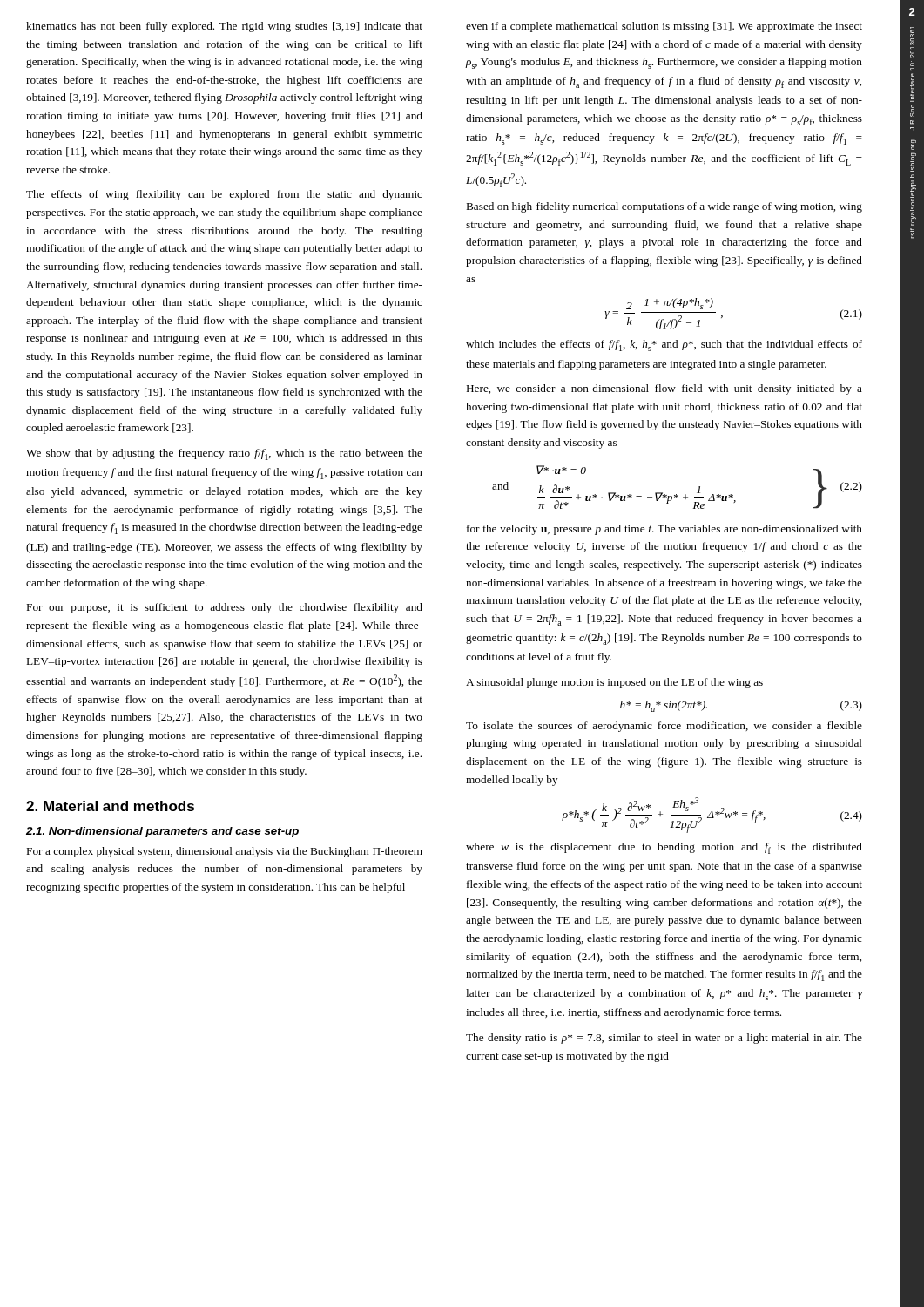The height and width of the screenshot is (1307, 924).
Task: Select the formula containing "γ = 2"
Action: point(733,314)
